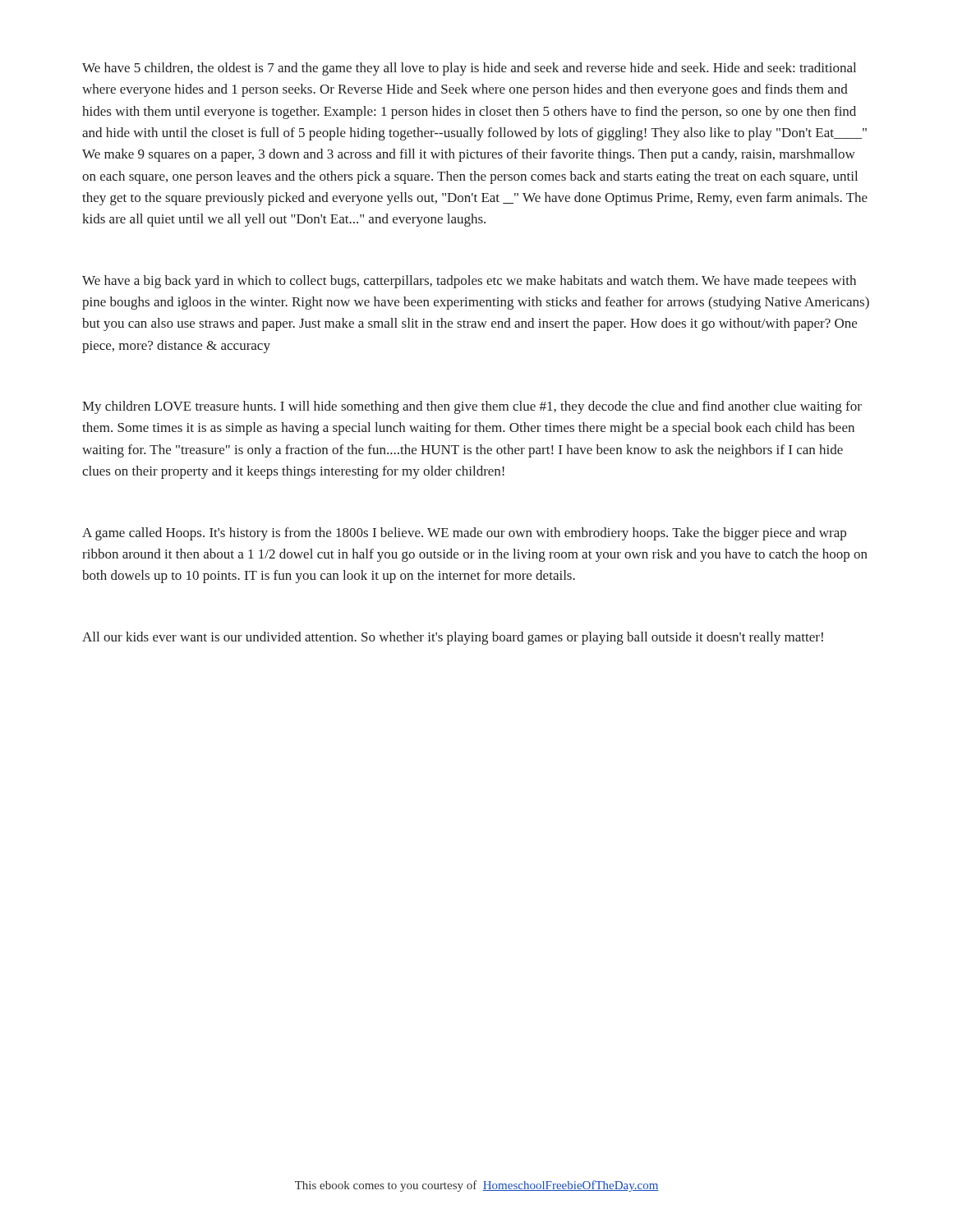
Task: Click on the passage starting "My children LOVE treasure hunts."
Action: (x=472, y=439)
